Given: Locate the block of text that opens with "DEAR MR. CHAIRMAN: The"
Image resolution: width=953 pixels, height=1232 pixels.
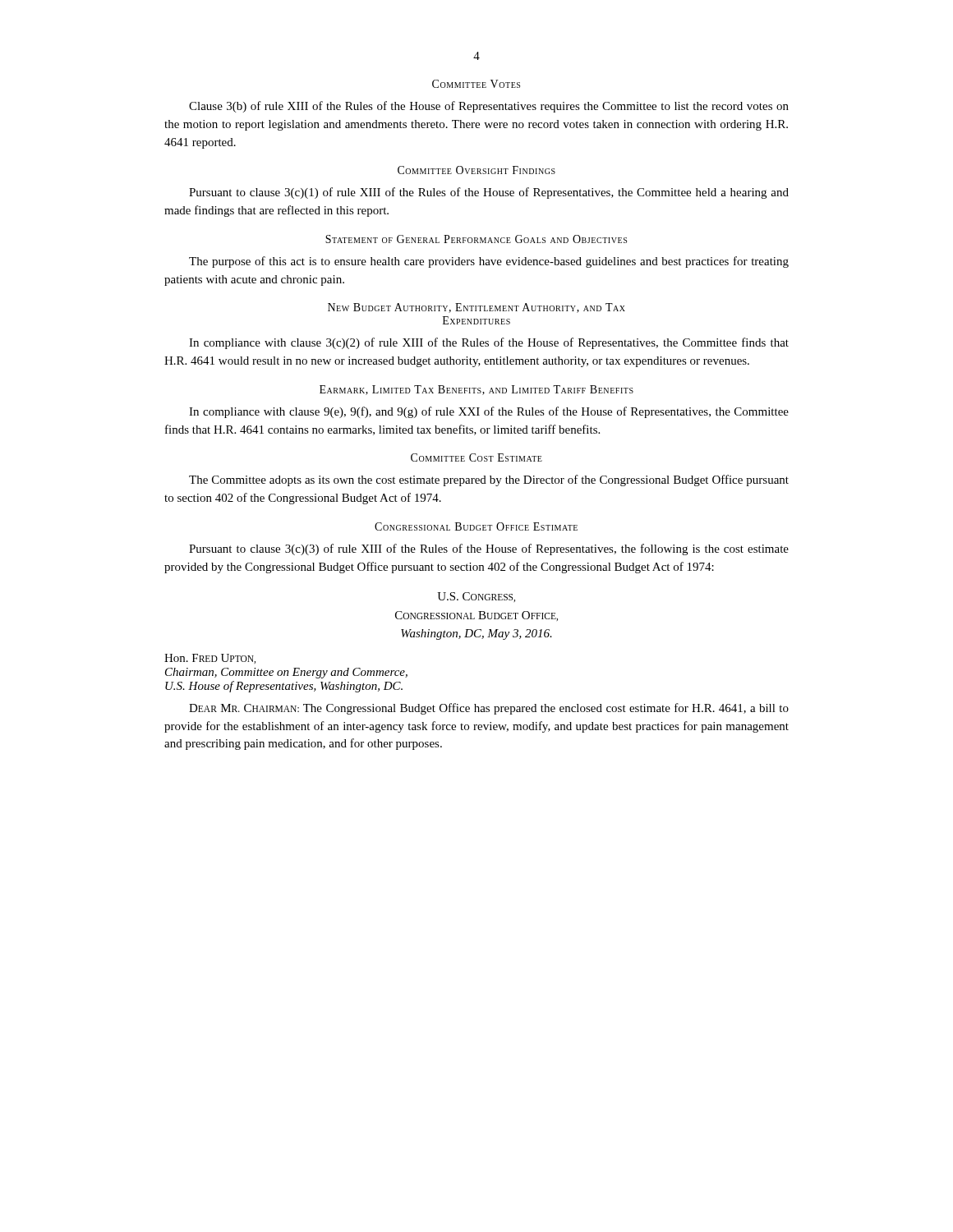Looking at the screenshot, I should point(476,726).
